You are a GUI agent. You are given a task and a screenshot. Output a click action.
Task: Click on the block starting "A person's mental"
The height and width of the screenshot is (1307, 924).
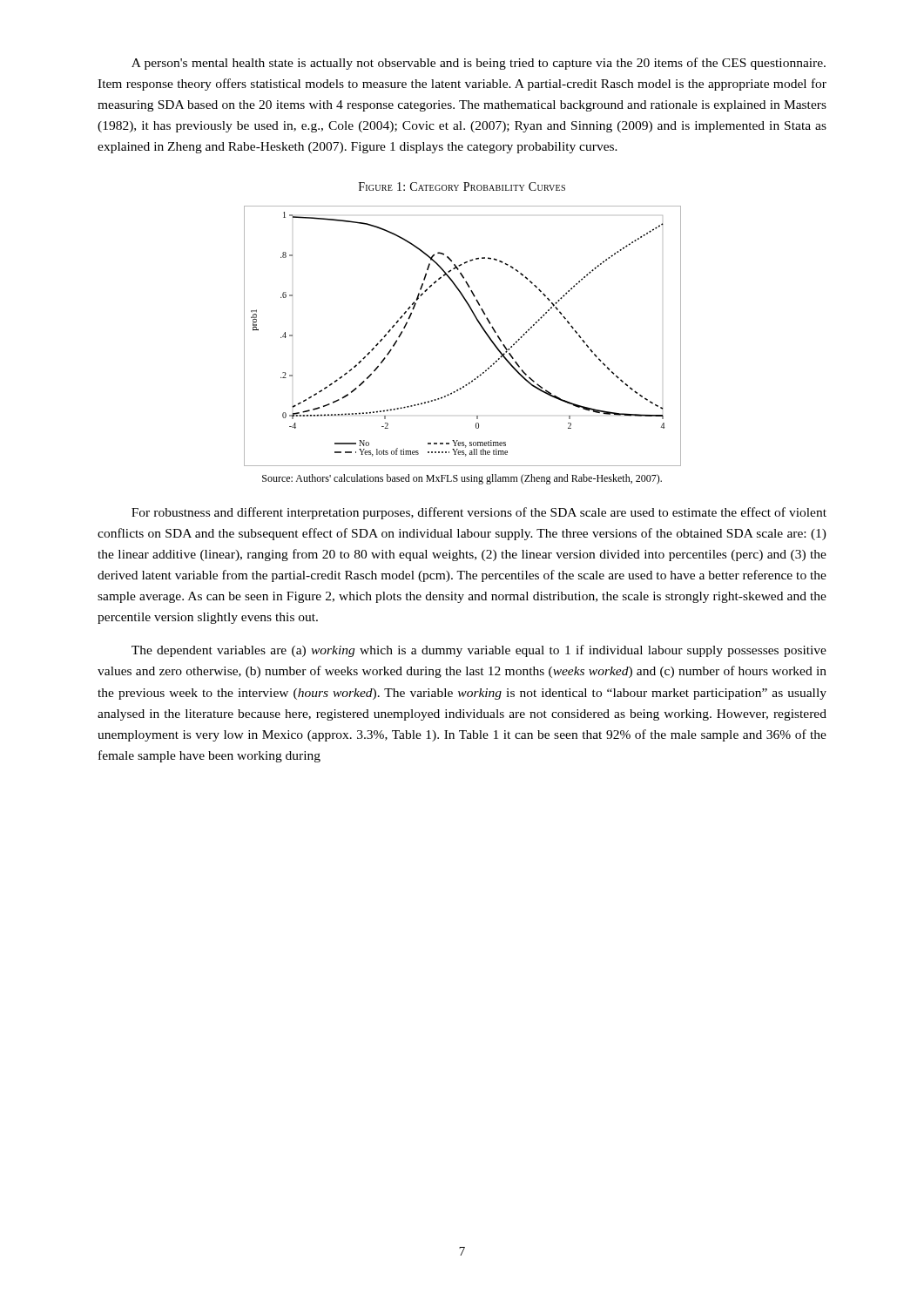[462, 104]
